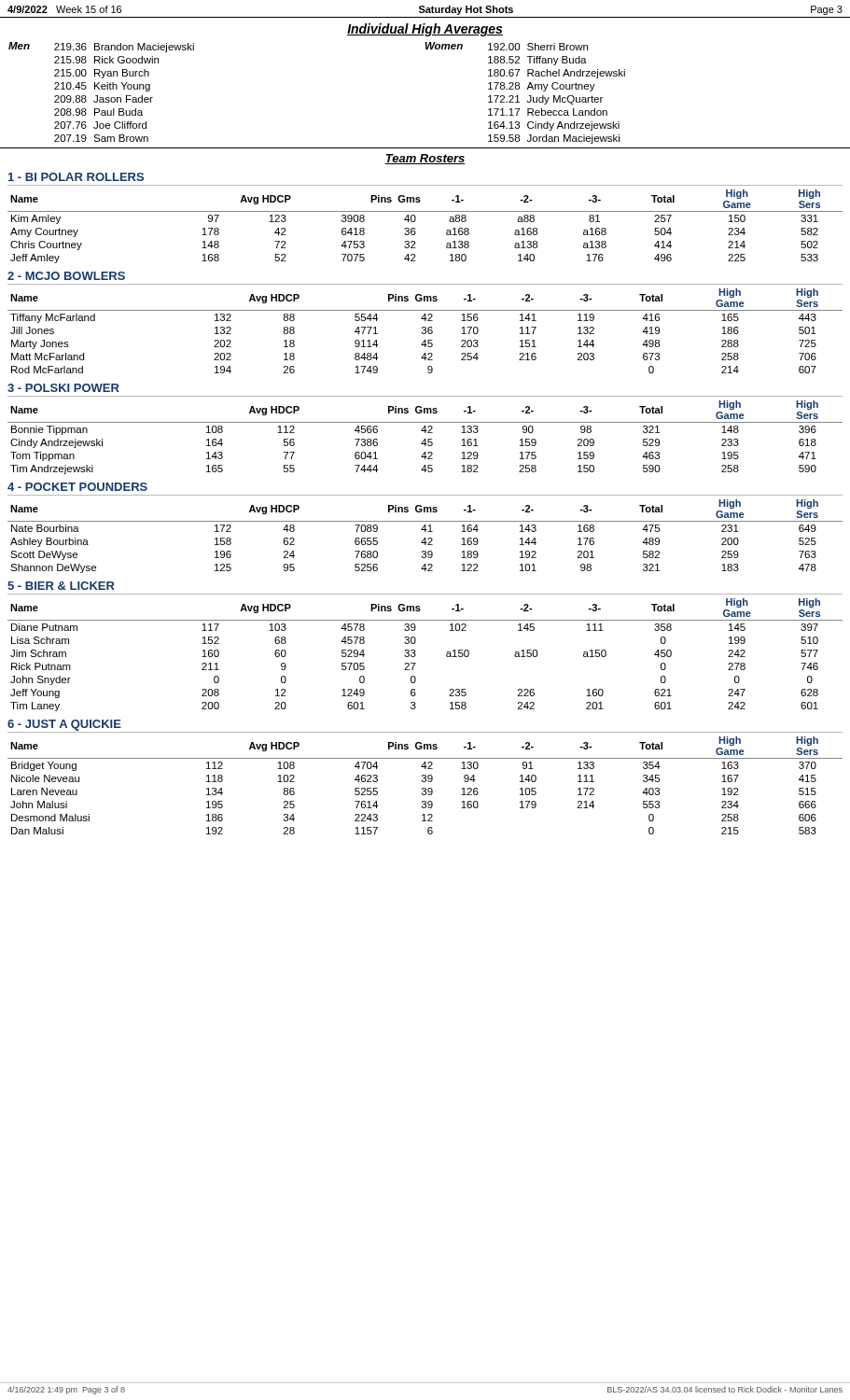The width and height of the screenshot is (850, 1400).
Task: Find the table that mentions "Amy Courtney"
Action: coord(425,225)
